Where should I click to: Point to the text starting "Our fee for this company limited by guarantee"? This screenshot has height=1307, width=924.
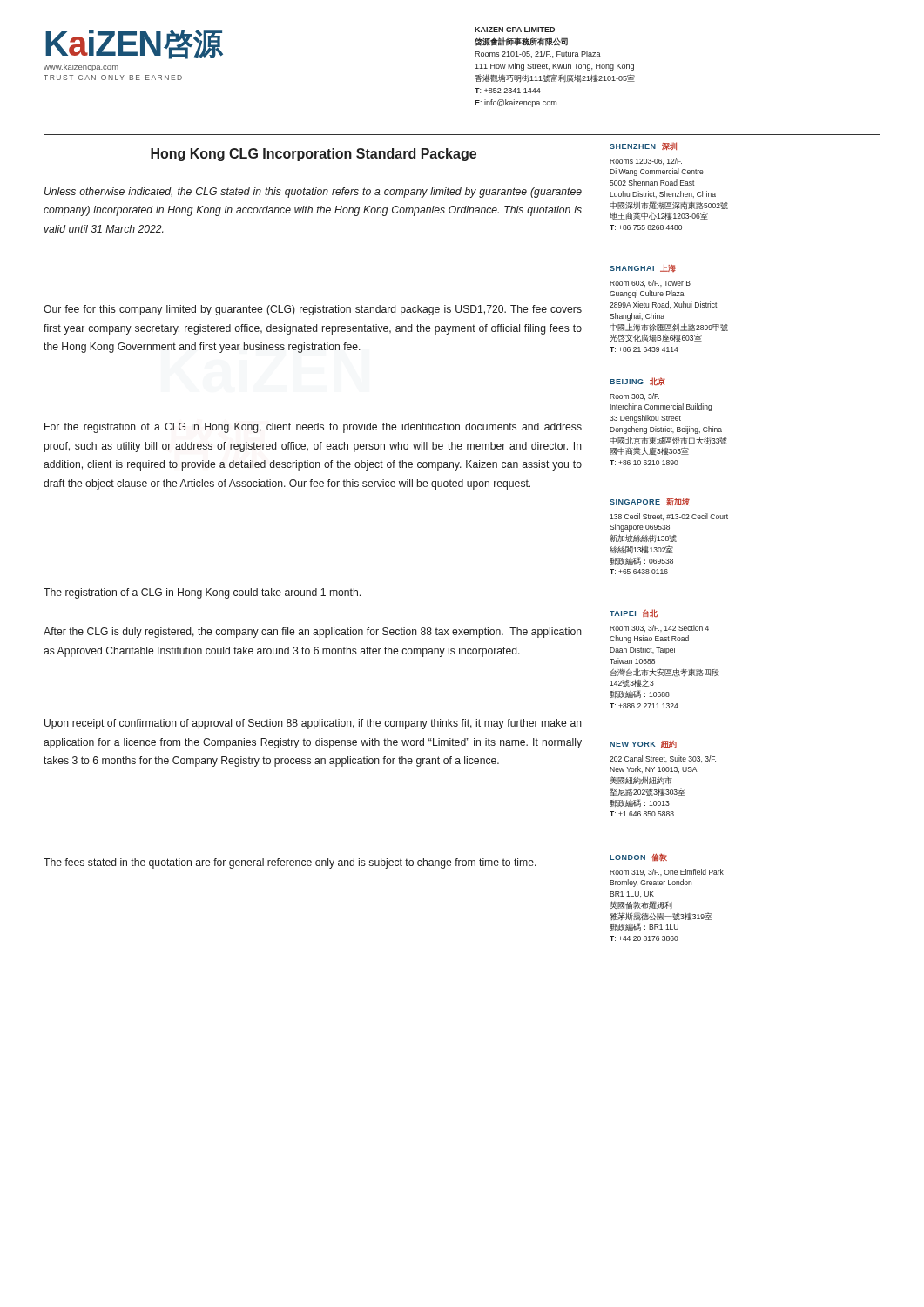point(313,328)
